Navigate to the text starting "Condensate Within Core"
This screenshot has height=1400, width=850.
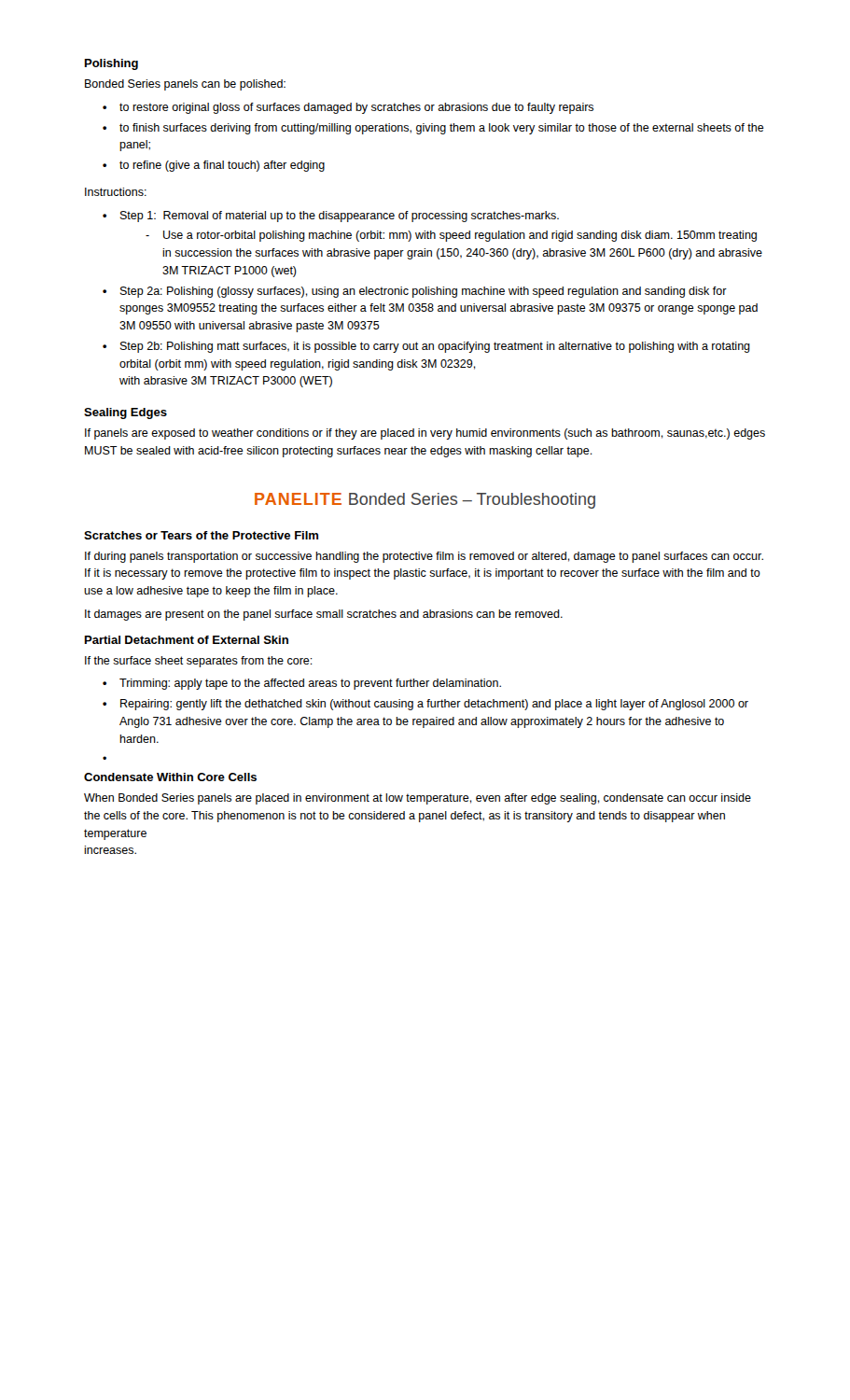(x=171, y=777)
